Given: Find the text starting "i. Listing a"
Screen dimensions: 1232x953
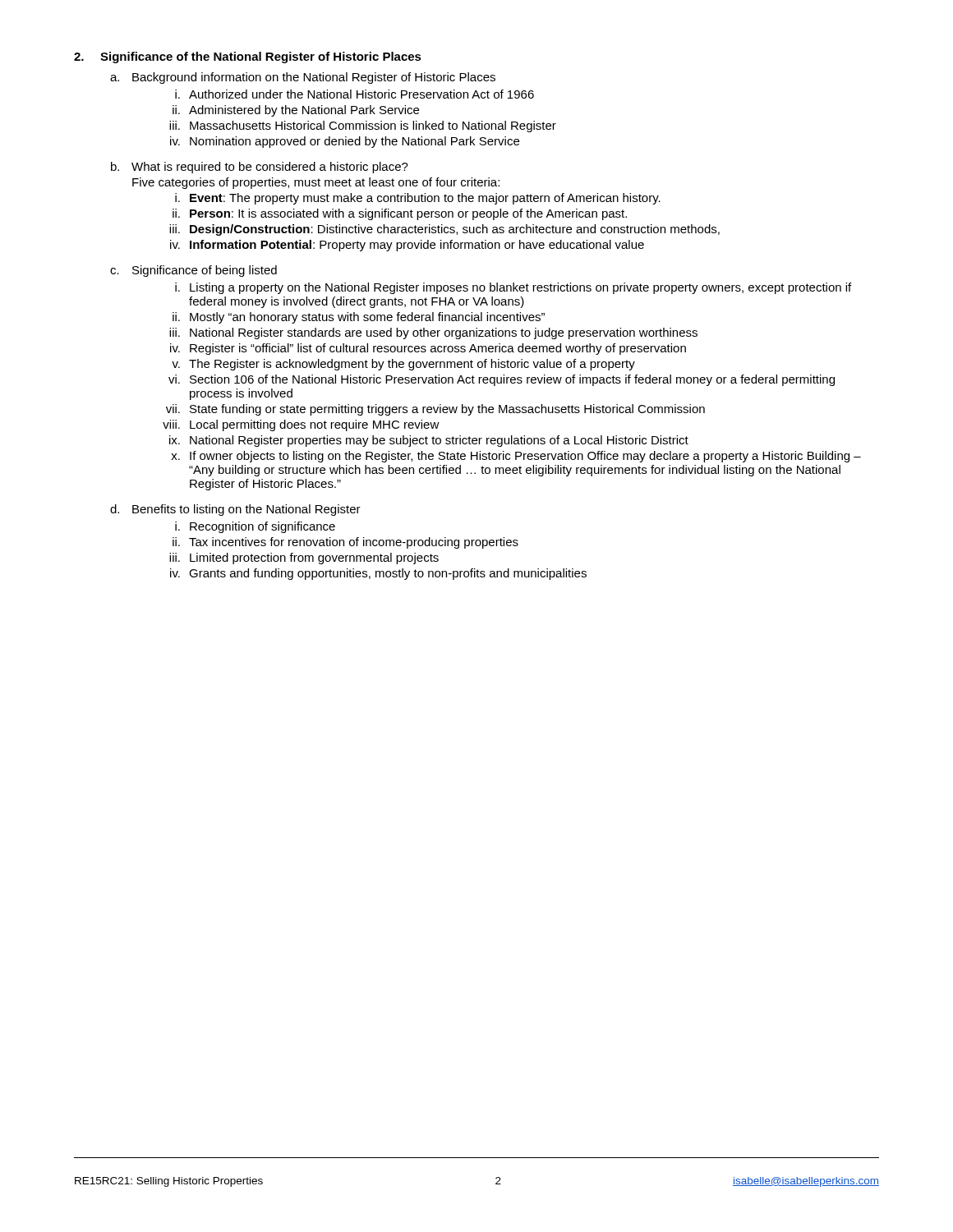Looking at the screenshot, I should (x=513, y=294).
